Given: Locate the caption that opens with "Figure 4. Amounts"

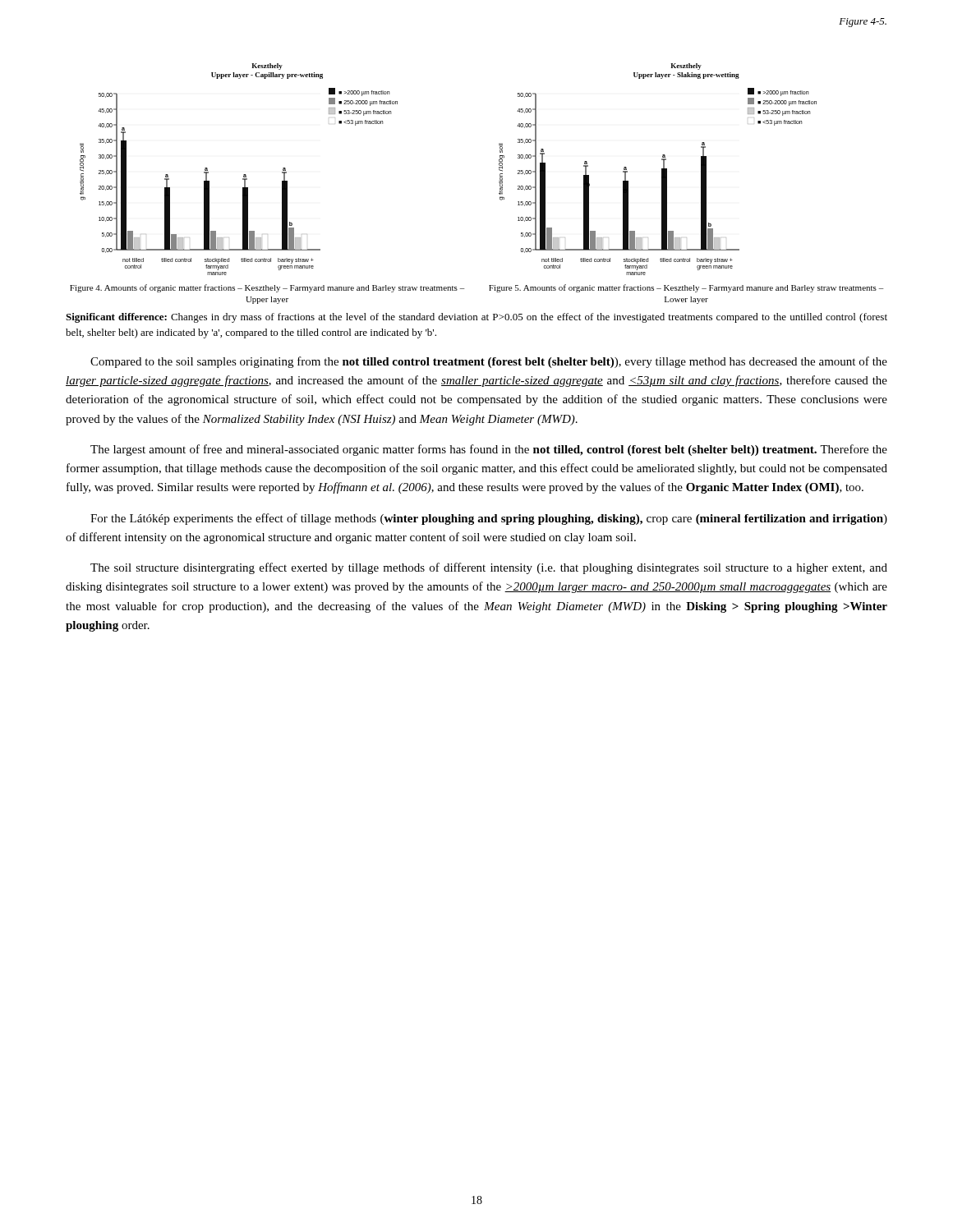Looking at the screenshot, I should point(267,293).
